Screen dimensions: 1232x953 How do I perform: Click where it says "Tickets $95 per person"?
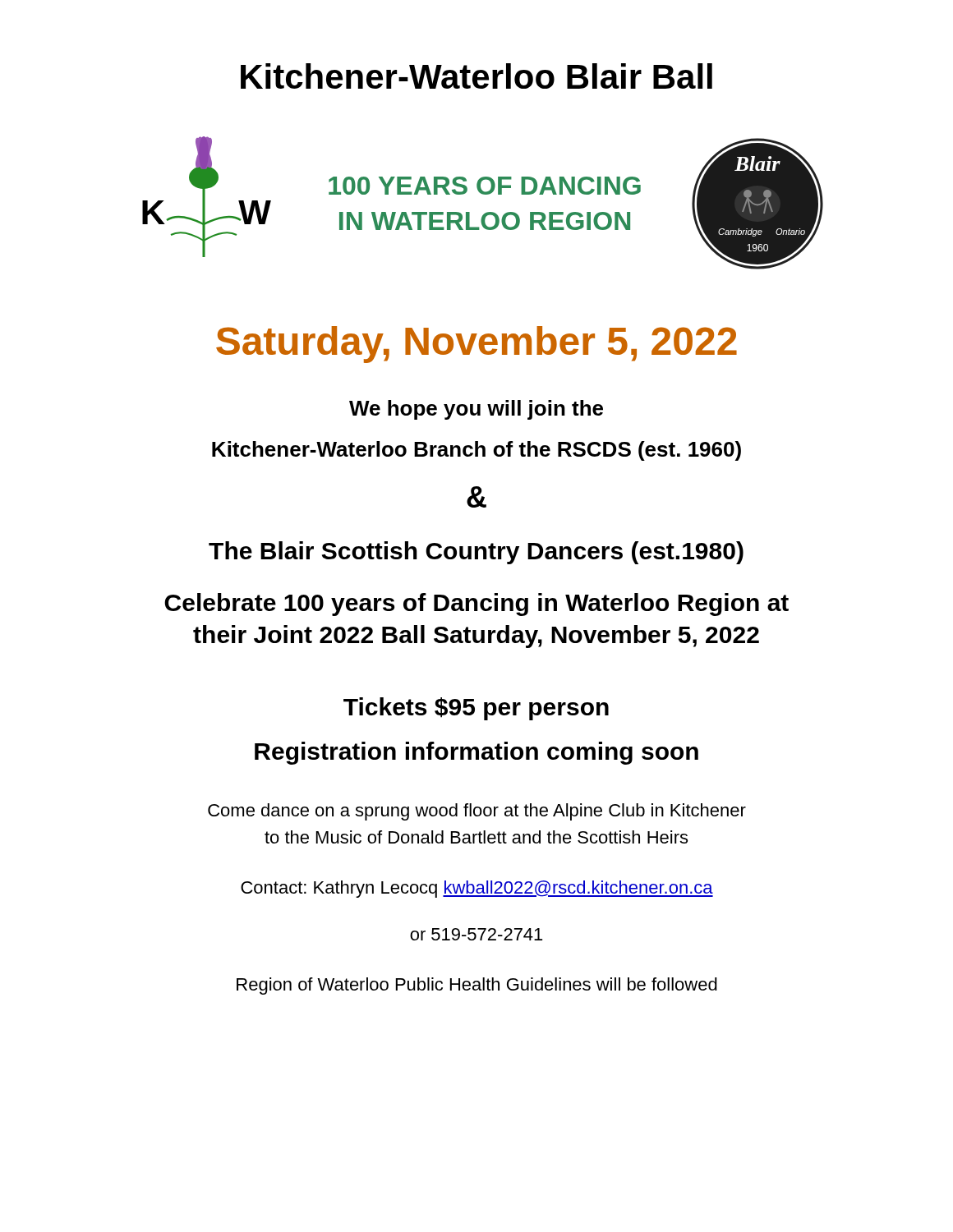[x=476, y=707]
